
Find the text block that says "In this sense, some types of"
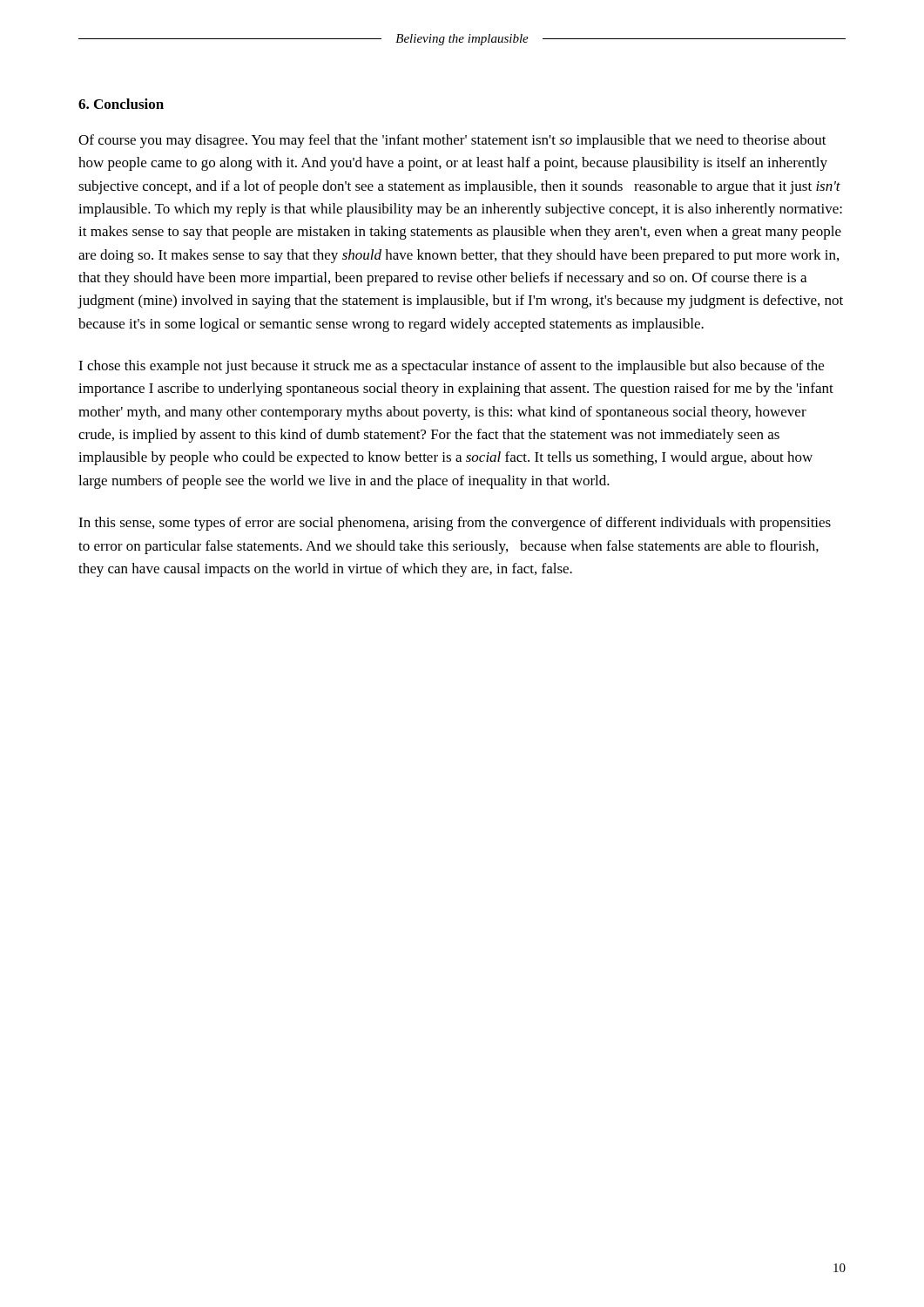click(x=455, y=545)
